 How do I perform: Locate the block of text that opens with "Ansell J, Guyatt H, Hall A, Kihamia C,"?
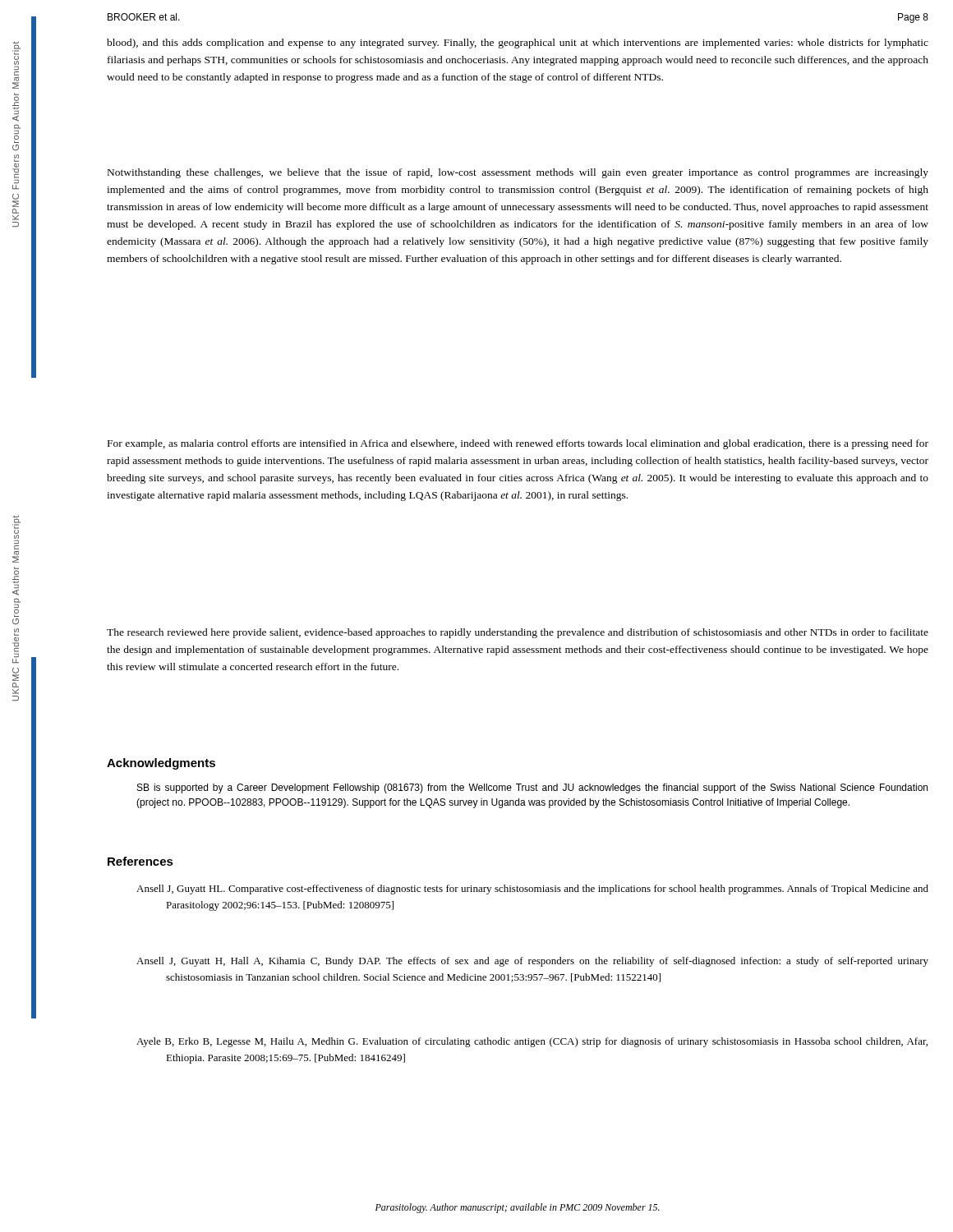click(x=532, y=969)
